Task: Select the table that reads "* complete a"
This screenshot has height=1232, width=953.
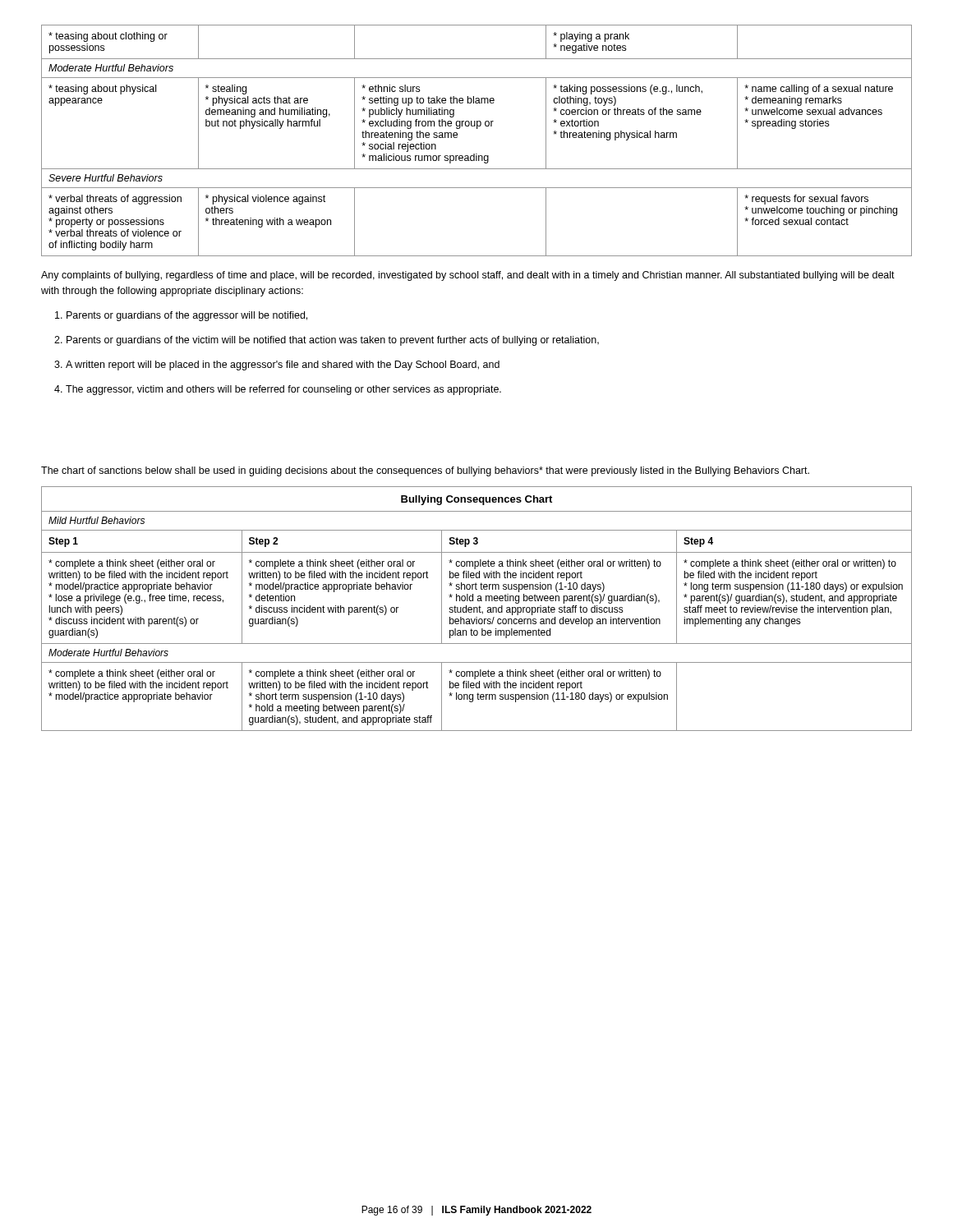Action: pos(476,609)
